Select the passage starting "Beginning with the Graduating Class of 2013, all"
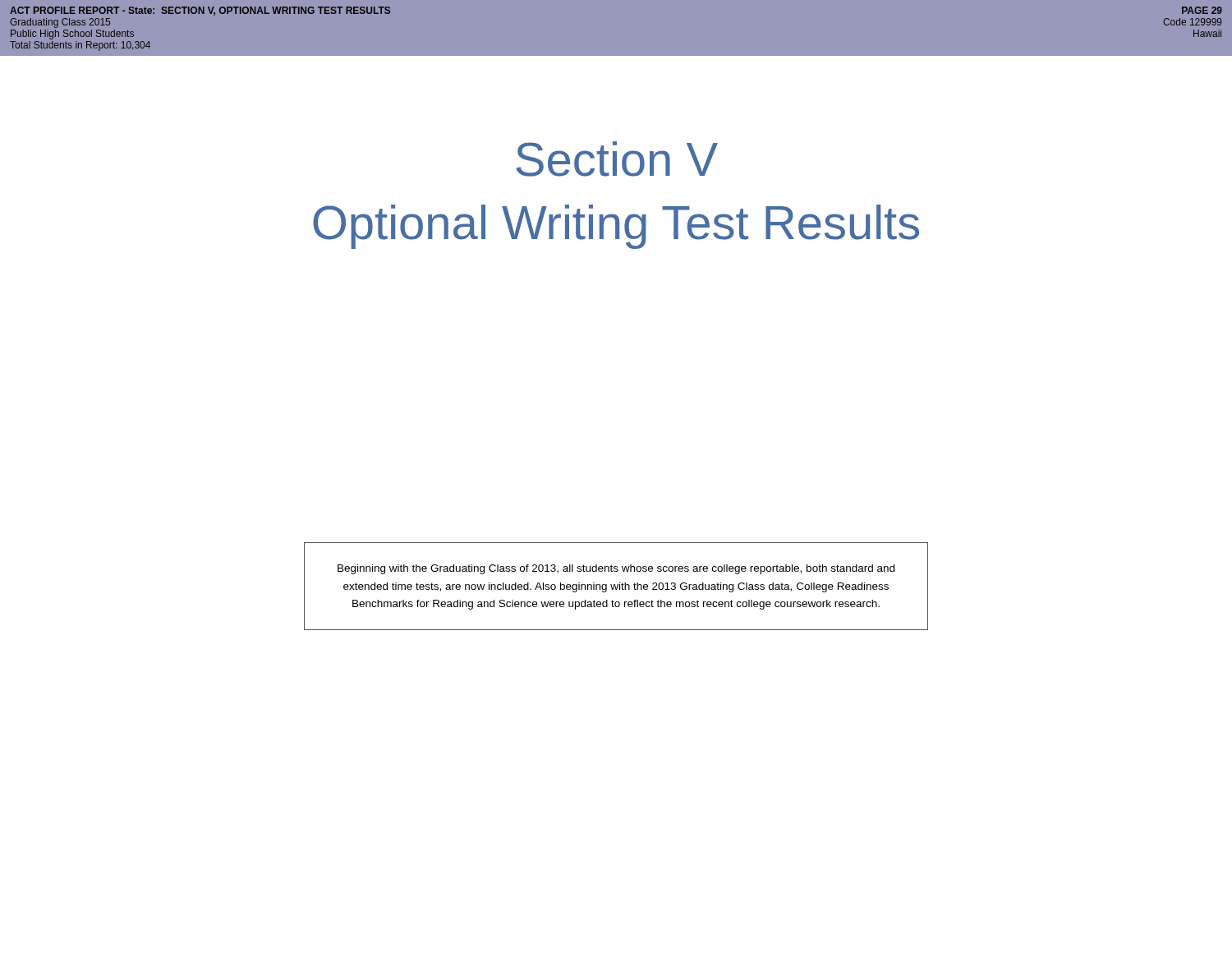 pyautogui.click(x=616, y=586)
